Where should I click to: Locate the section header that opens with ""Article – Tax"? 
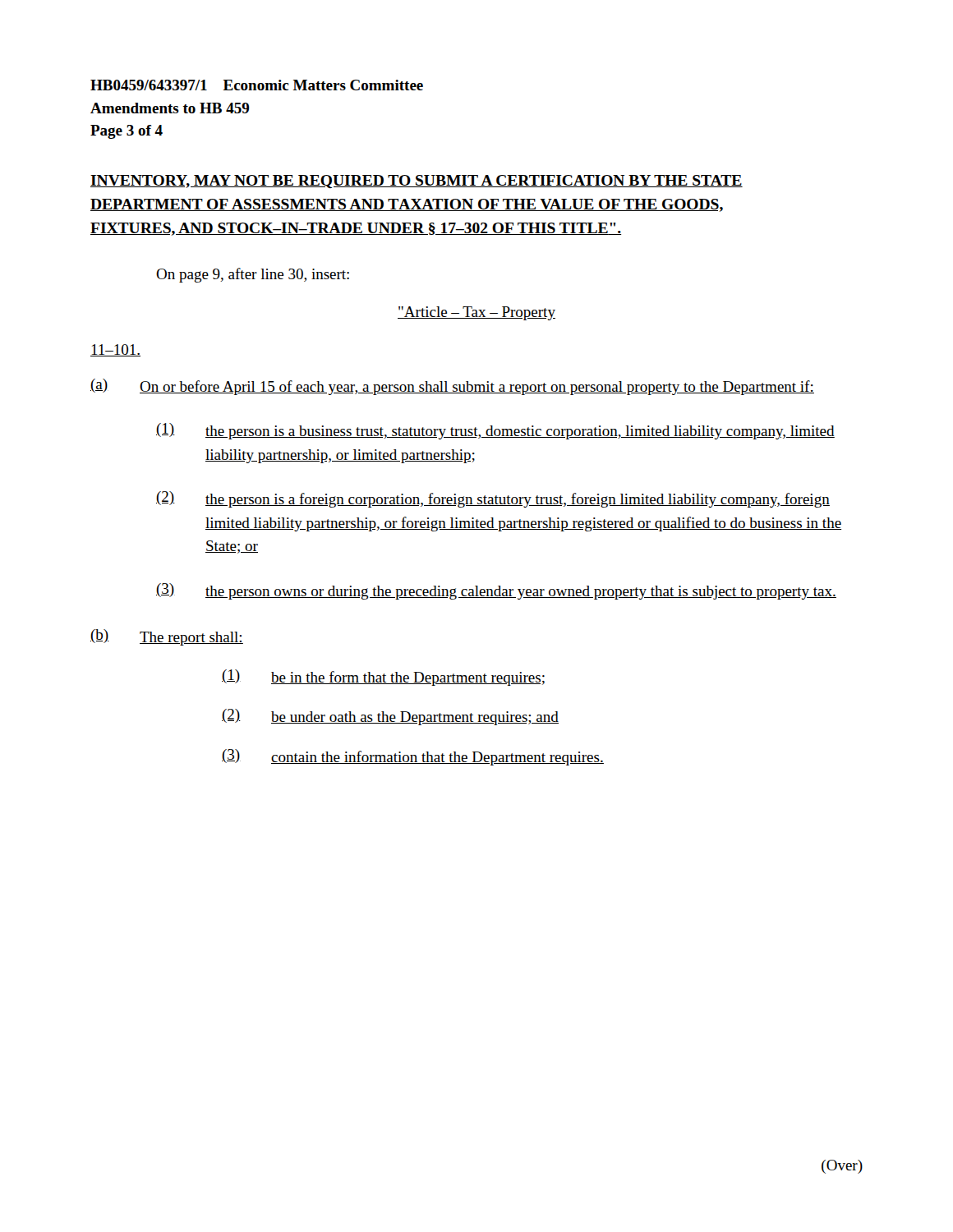tap(476, 312)
